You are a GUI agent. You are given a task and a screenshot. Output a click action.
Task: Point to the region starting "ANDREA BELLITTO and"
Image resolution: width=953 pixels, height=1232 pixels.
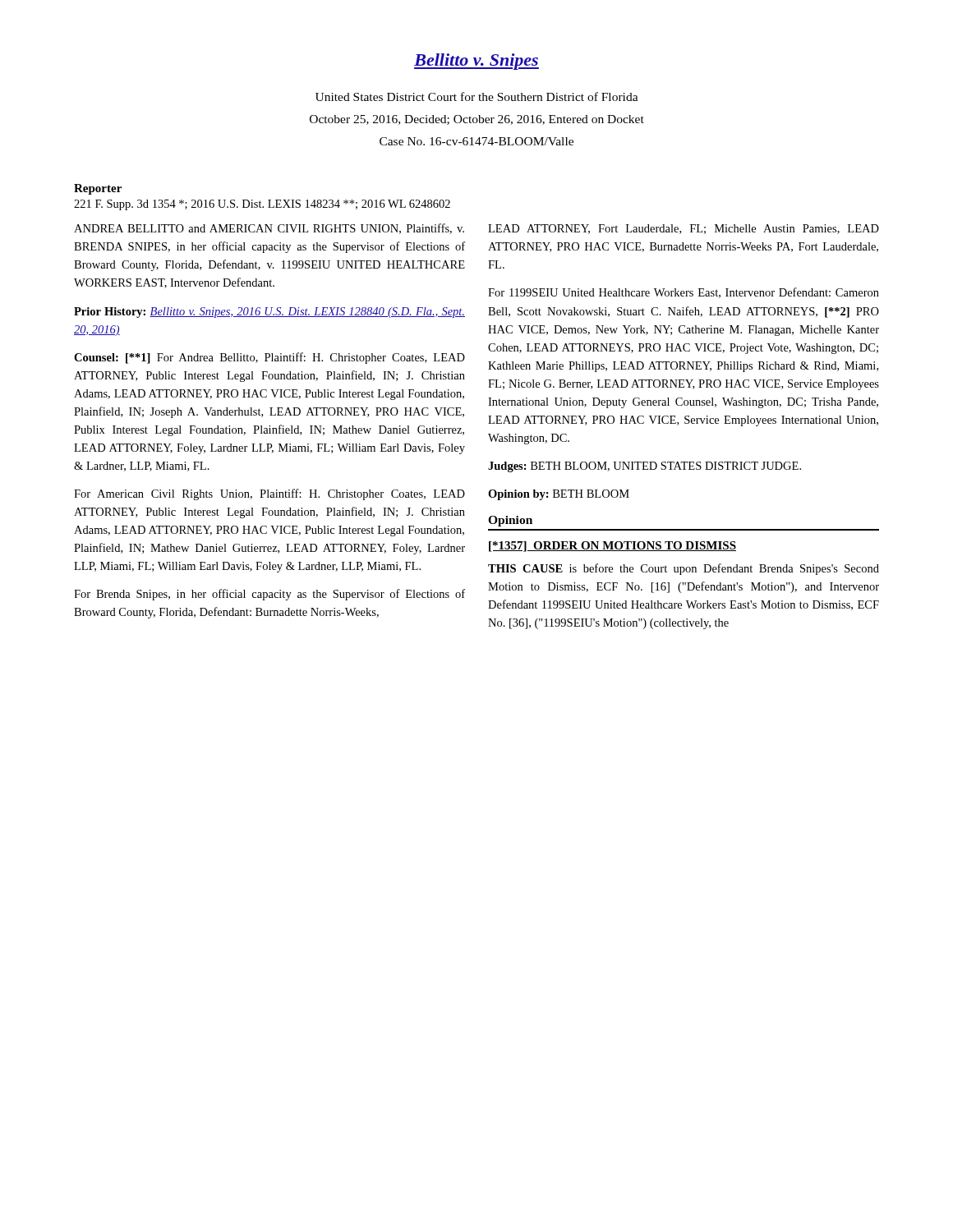point(269,256)
